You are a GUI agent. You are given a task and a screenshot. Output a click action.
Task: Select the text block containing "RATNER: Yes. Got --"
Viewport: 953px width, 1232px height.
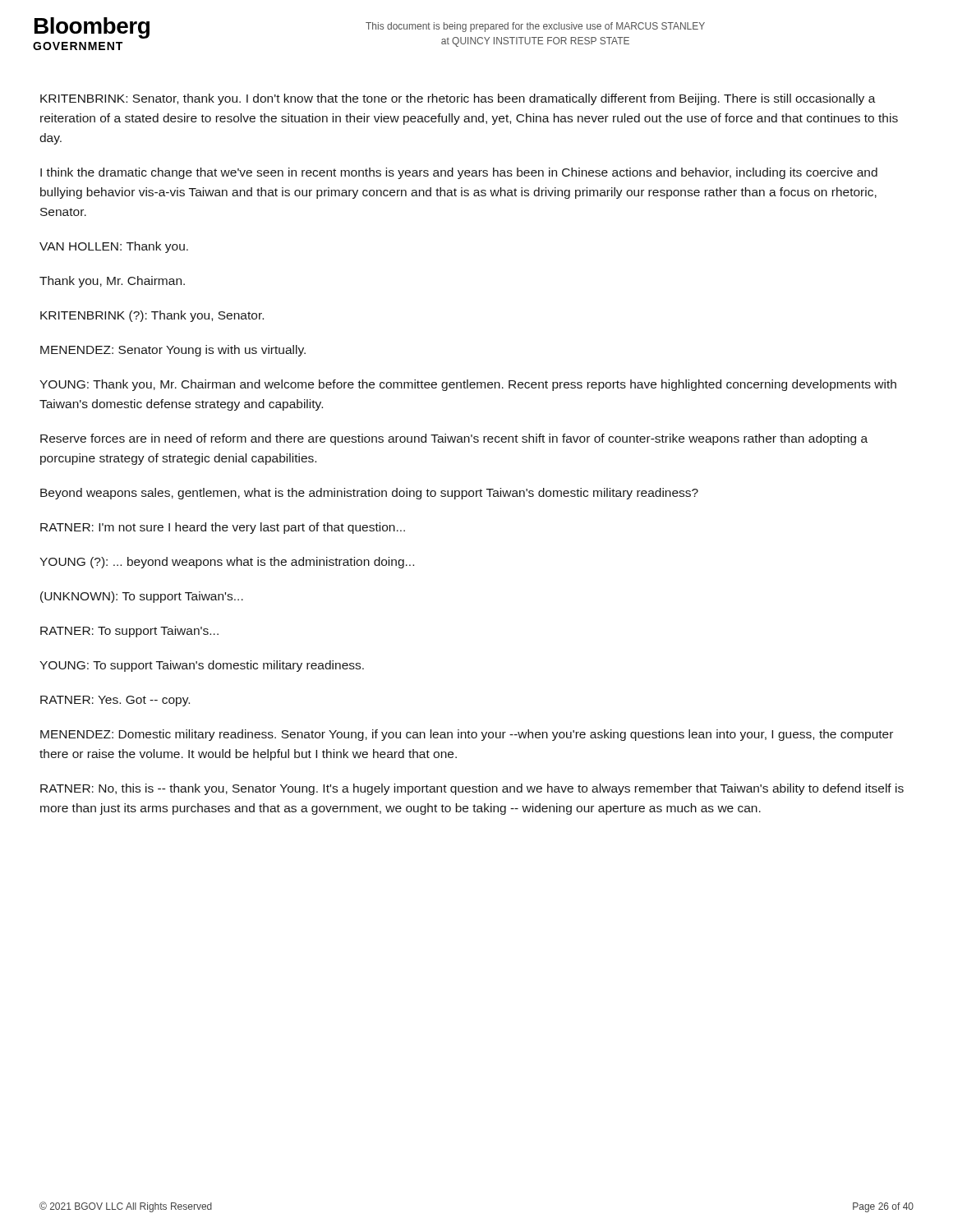(x=115, y=700)
